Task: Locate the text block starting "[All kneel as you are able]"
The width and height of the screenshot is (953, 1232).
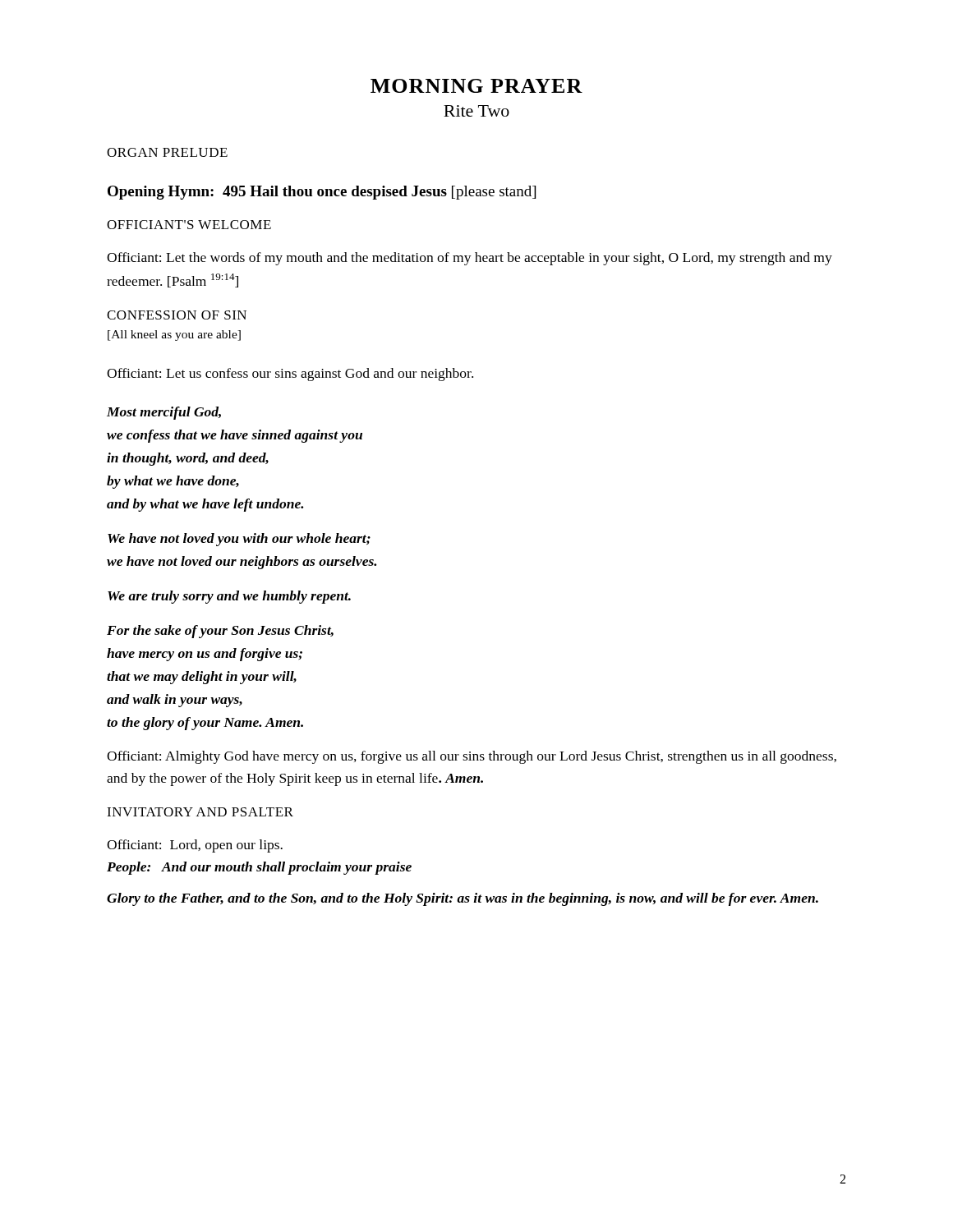Action: 174,334
